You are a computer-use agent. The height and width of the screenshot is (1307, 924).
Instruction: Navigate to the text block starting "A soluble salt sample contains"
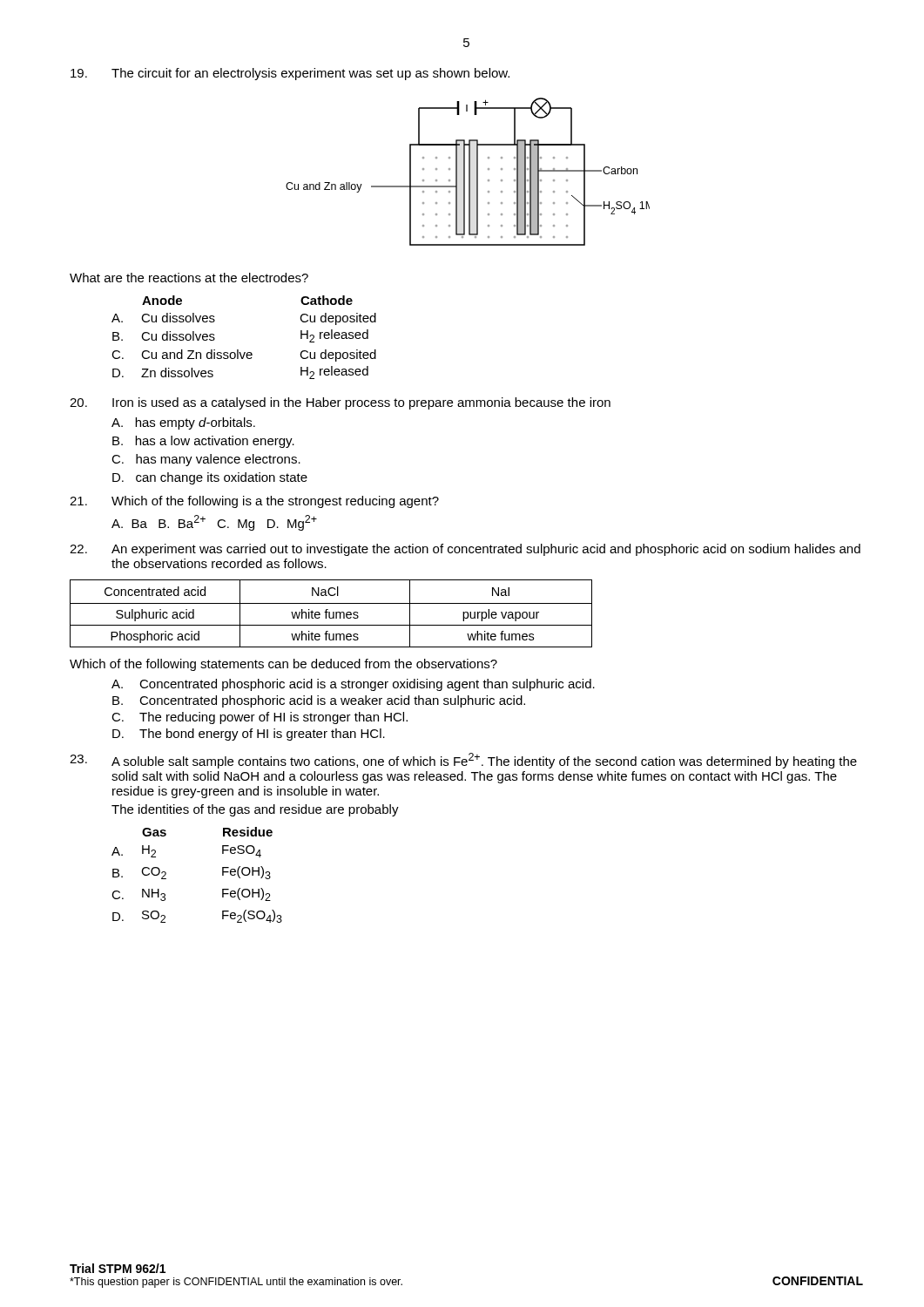(x=466, y=784)
